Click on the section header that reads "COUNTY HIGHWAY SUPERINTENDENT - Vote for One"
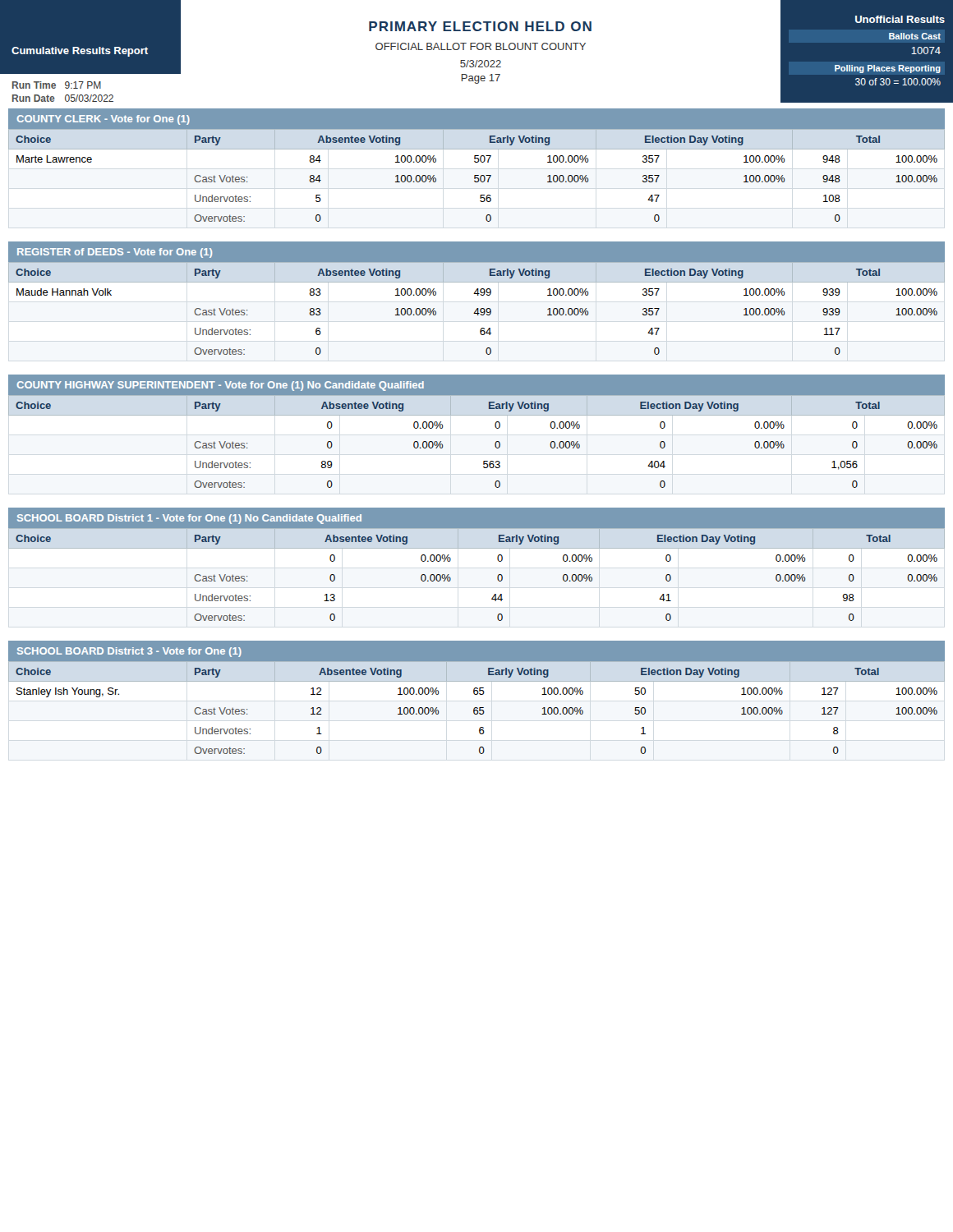Viewport: 953px width, 1232px height. (220, 385)
